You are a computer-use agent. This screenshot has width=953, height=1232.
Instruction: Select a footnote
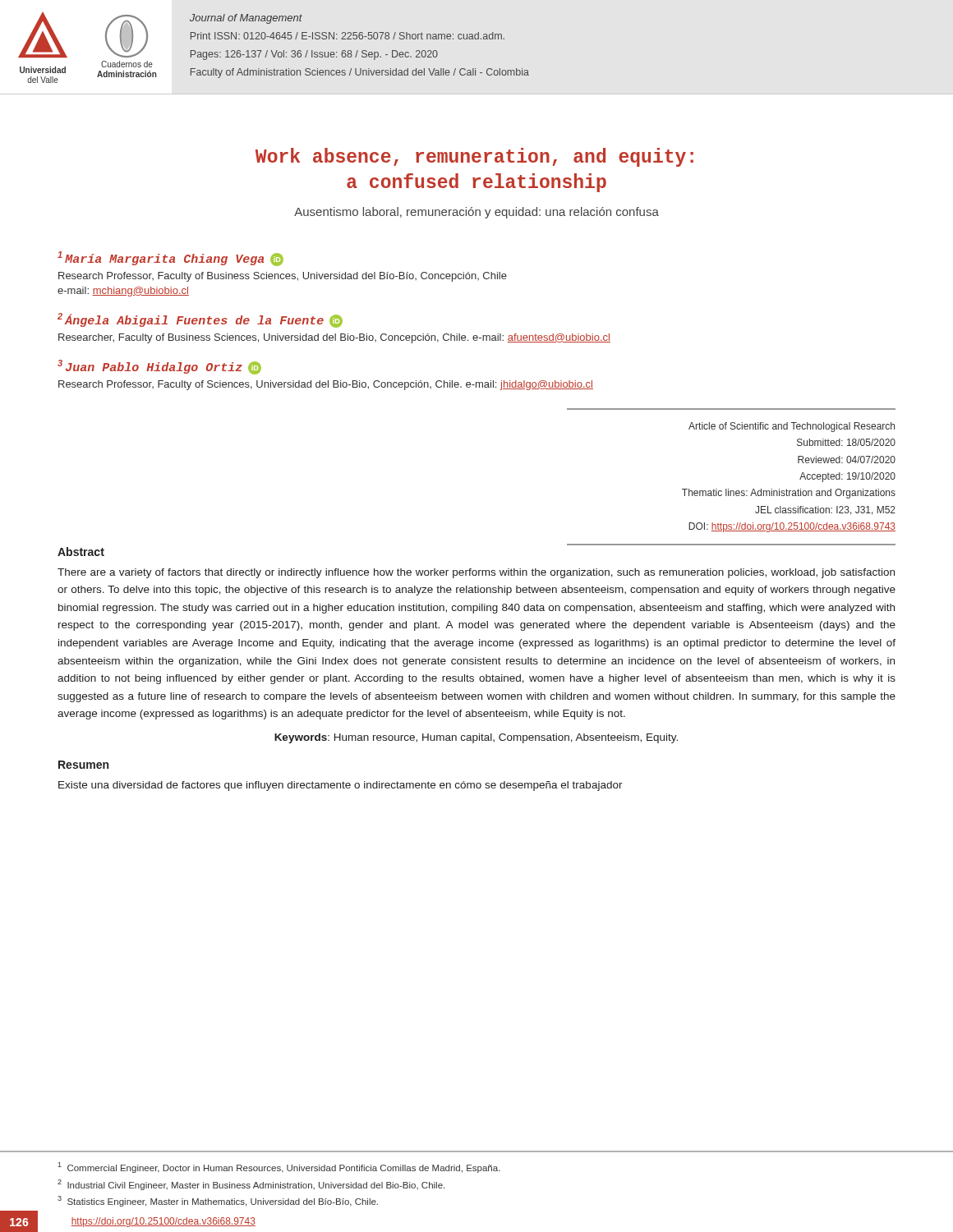[x=279, y=1184]
